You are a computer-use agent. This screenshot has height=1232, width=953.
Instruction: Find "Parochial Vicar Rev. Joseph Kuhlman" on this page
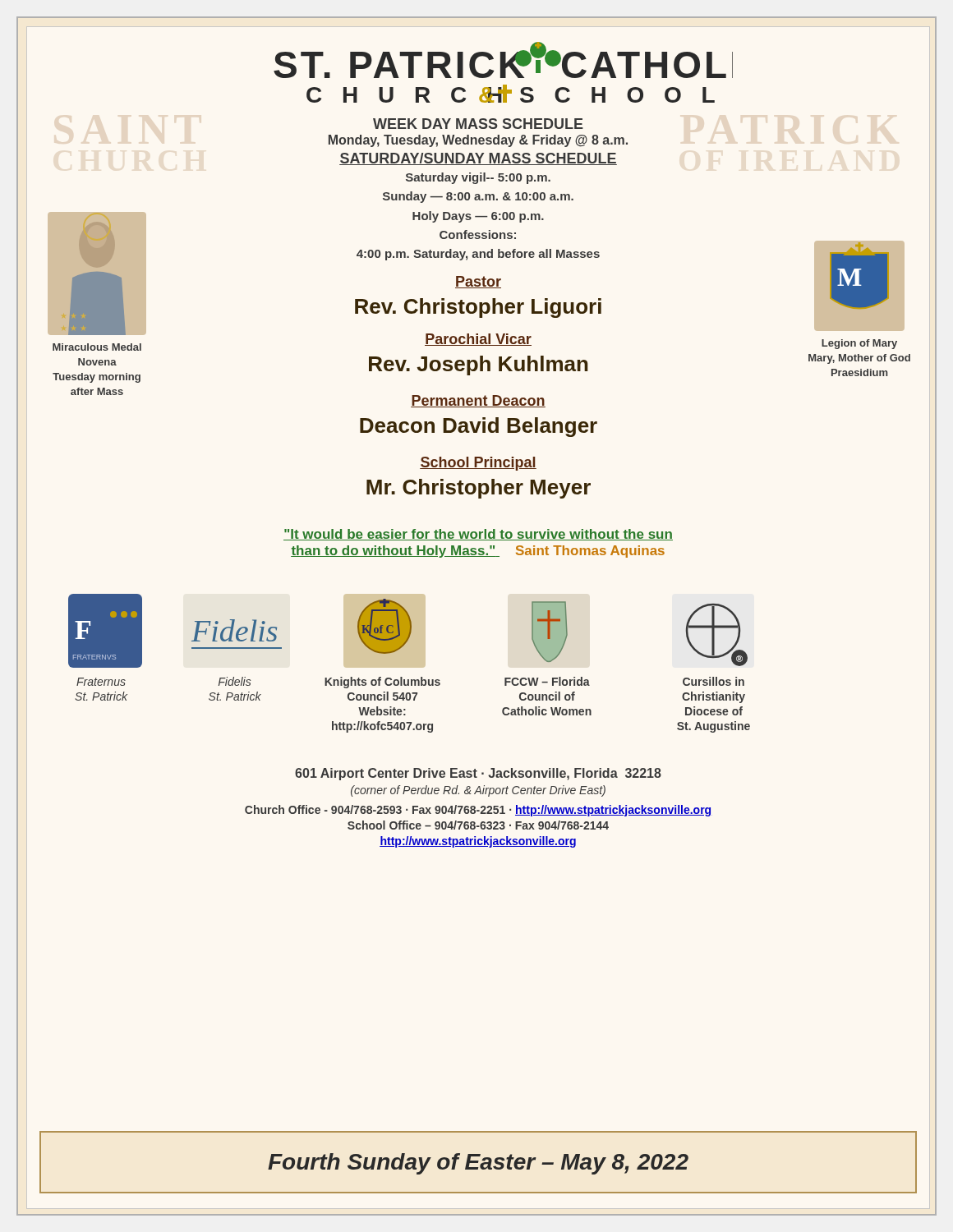click(478, 354)
